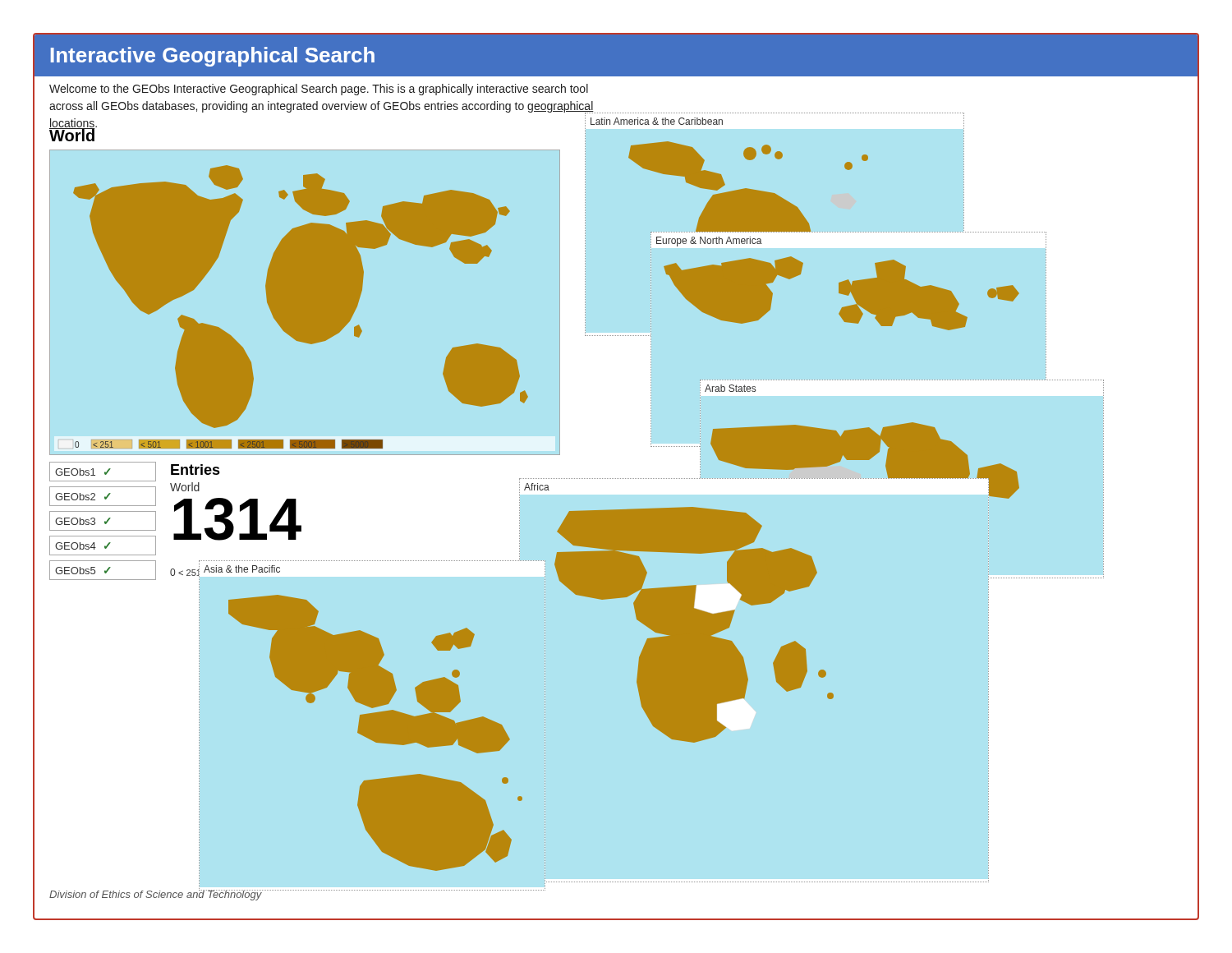Locate the region starting "Entries World 1314"
Screen dimensions: 953x1232
[x=306, y=505]
